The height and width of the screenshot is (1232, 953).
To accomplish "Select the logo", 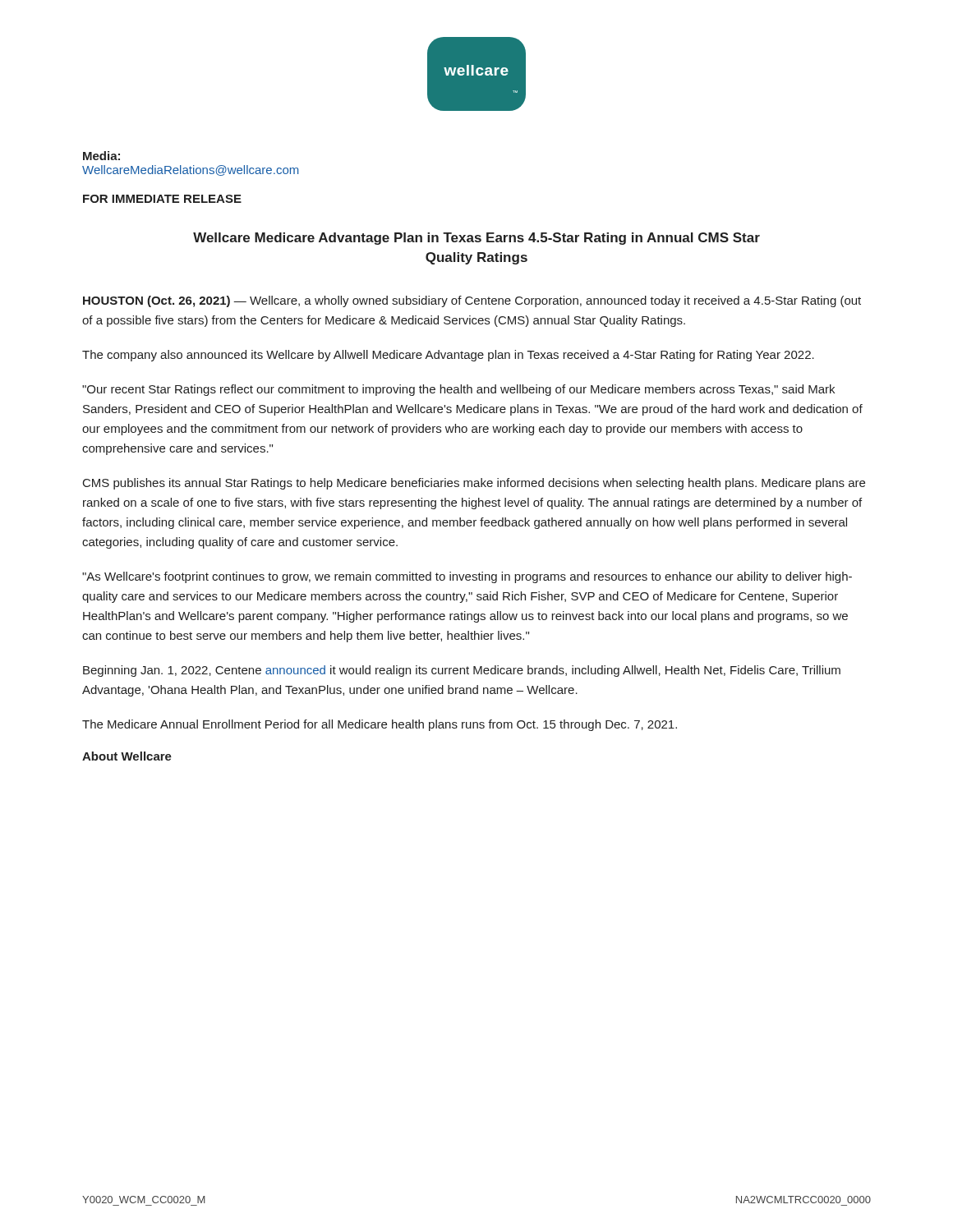I will point(476,79).
